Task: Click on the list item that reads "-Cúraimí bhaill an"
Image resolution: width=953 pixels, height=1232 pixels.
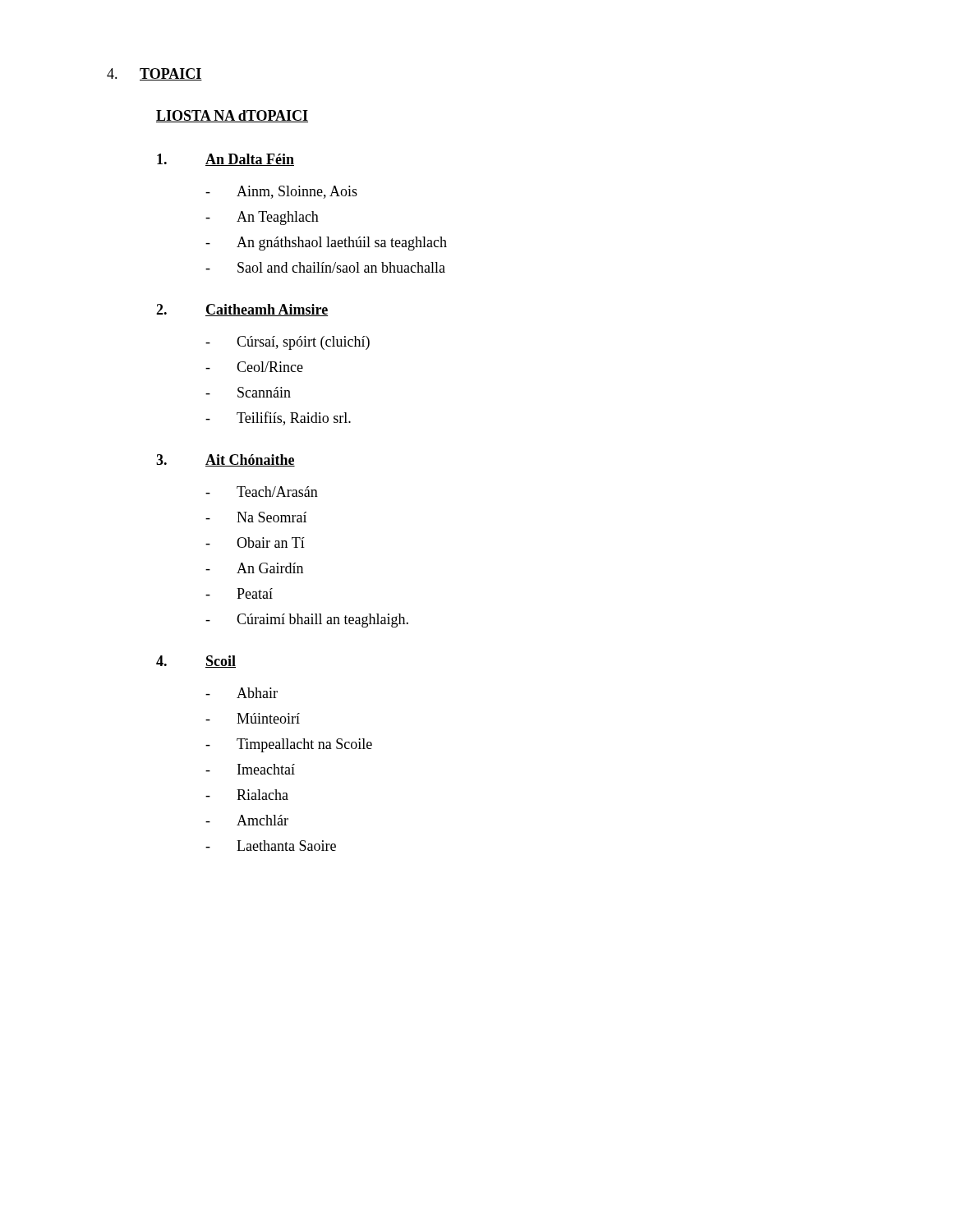Action: (x=307, y=620)
